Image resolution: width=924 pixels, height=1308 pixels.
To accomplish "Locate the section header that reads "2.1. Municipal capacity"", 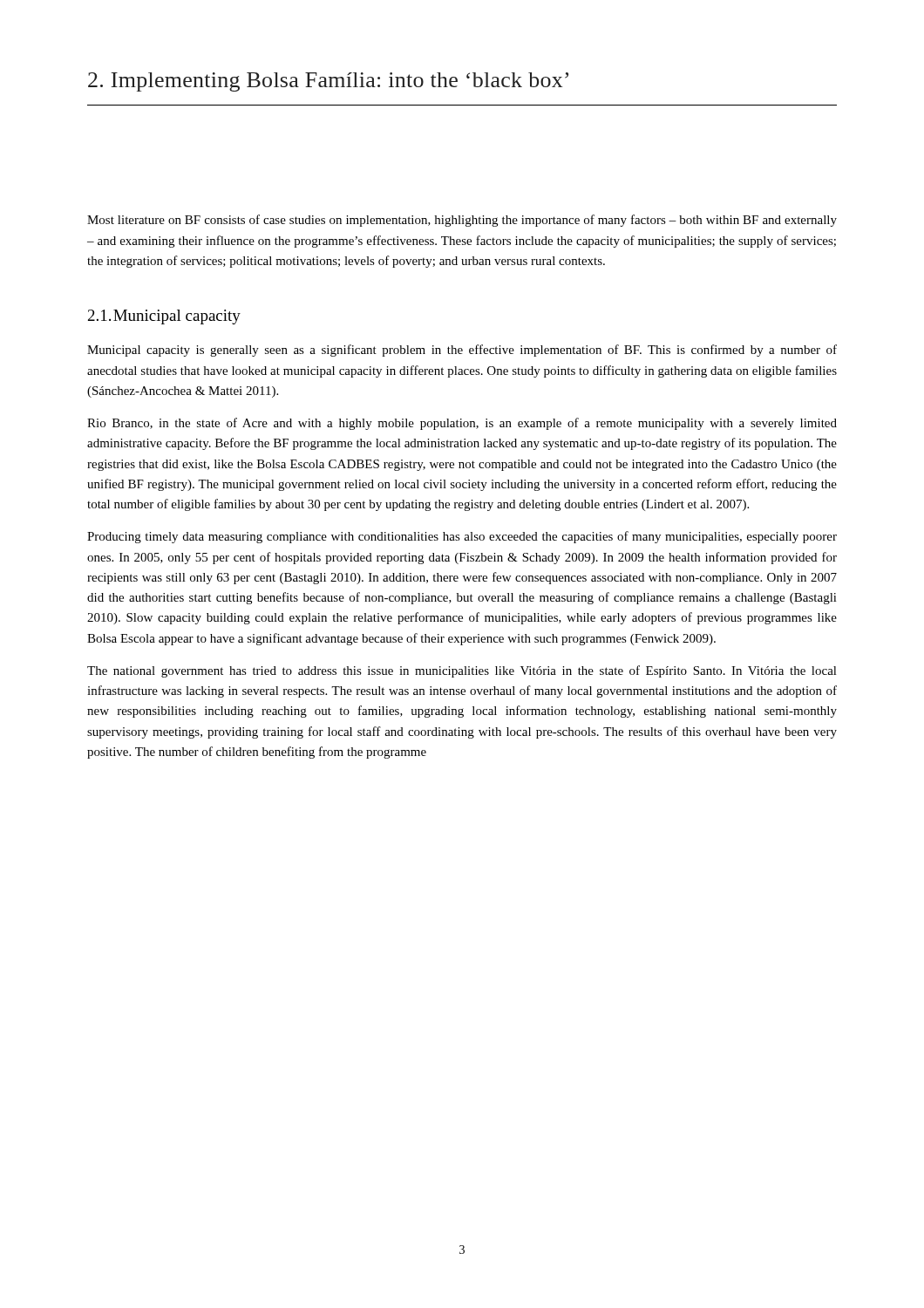I will coord(164,317).
